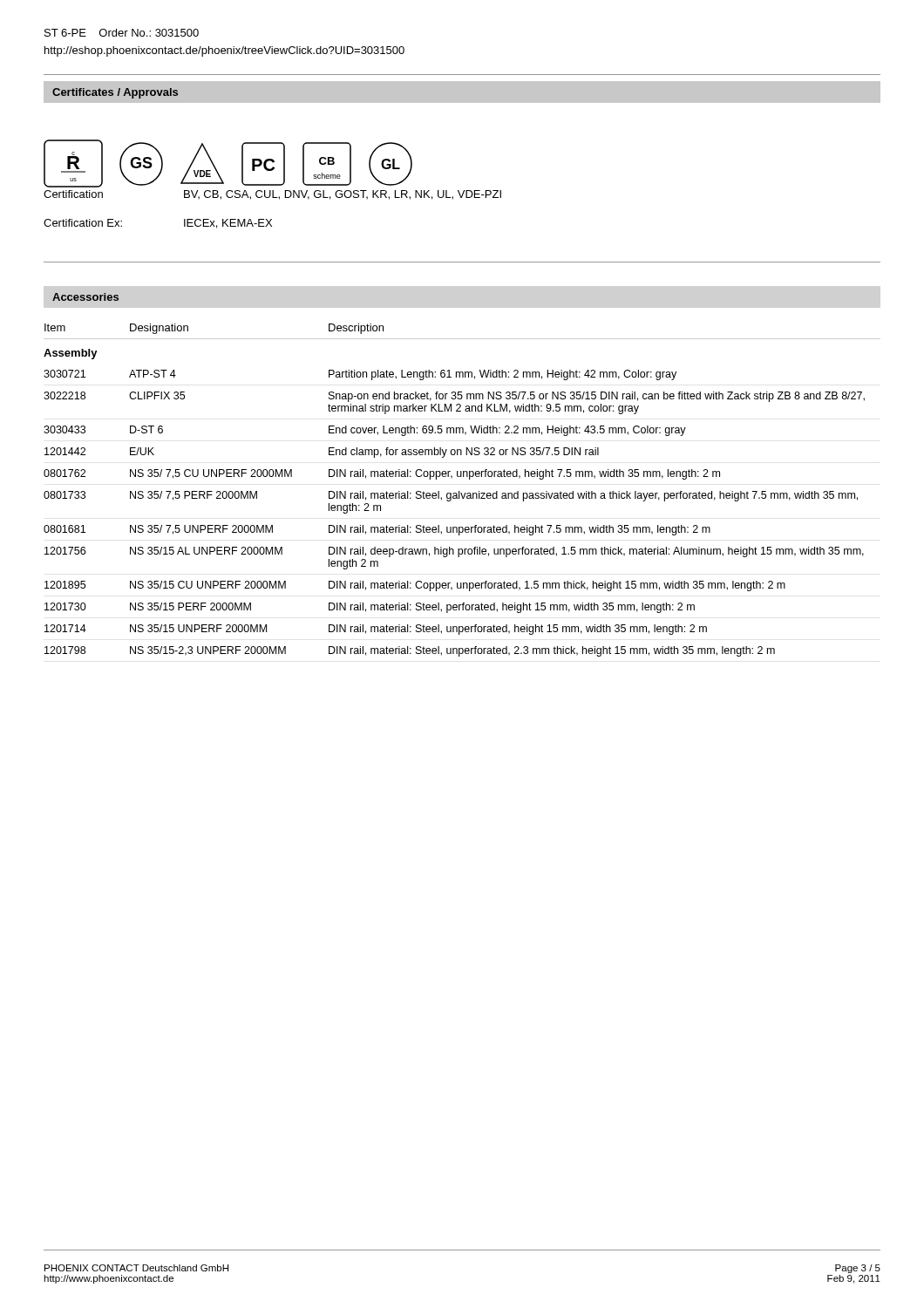Locate the table with the text "NS 35/15 CU UNPERF 2000MM"
This screenshot has height=1308, width=924.
(462, 489)
